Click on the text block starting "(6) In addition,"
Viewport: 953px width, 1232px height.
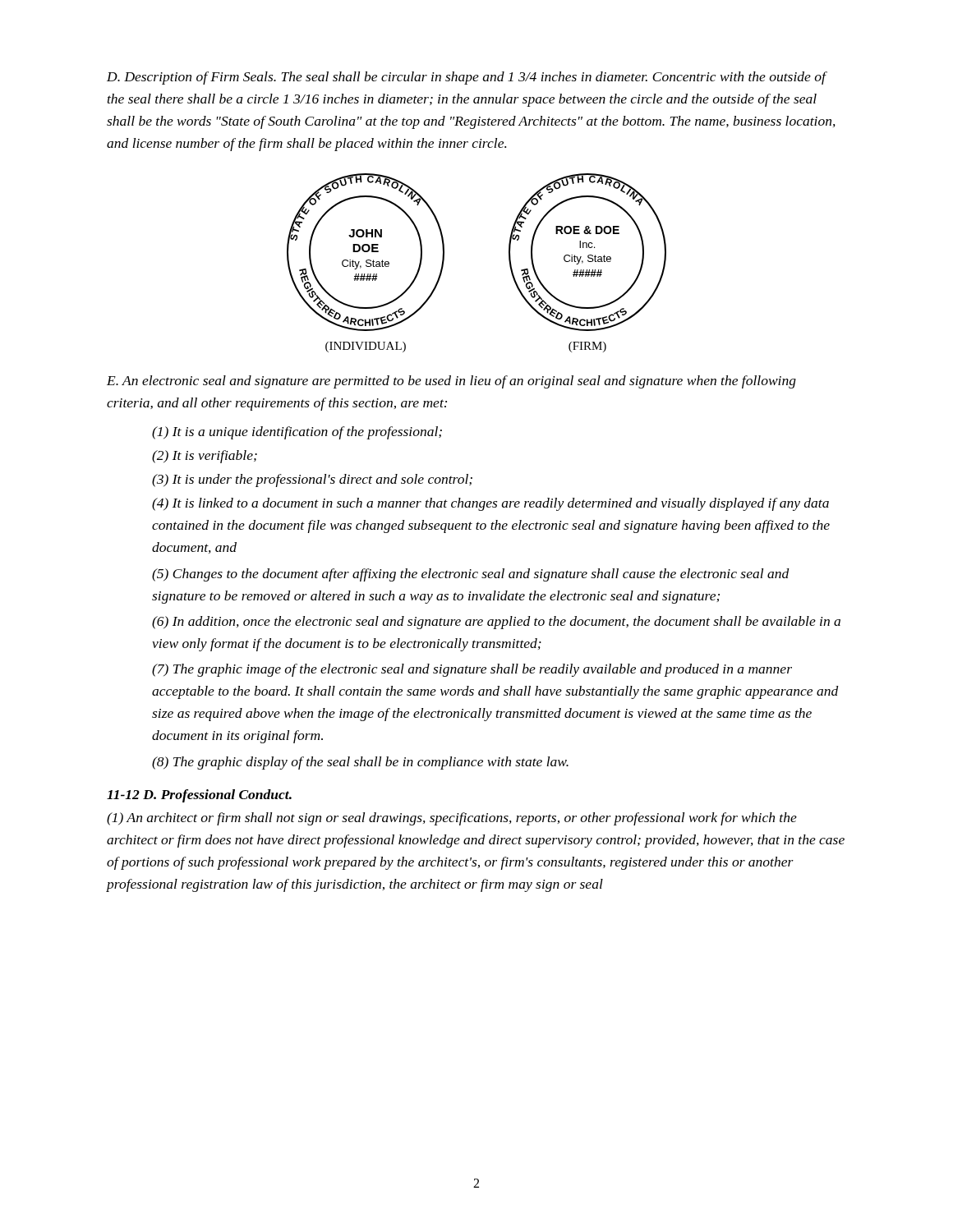pyautogui.click(x=497, y=632)
